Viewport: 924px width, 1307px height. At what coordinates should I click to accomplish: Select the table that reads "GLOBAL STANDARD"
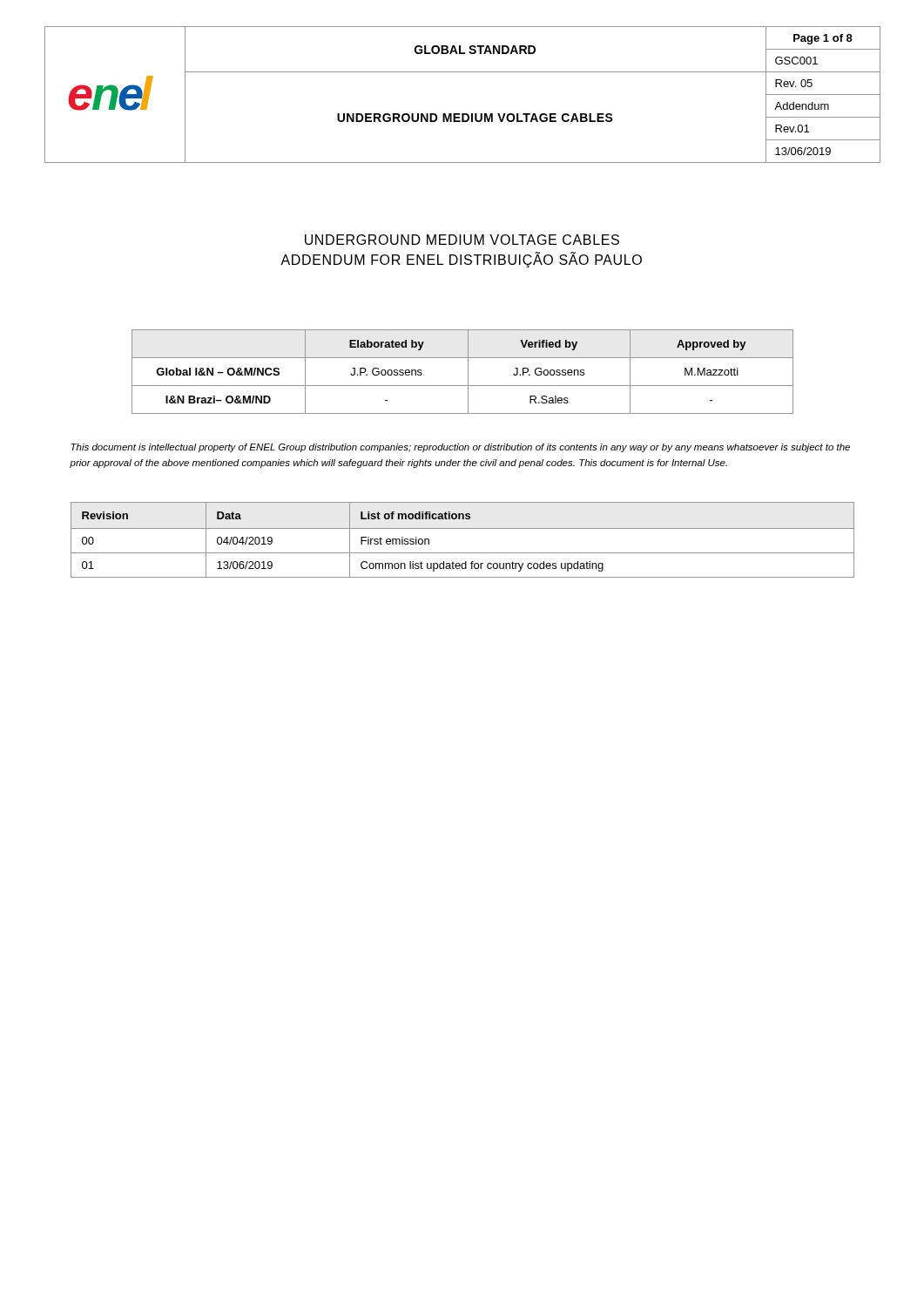point(462,95)
